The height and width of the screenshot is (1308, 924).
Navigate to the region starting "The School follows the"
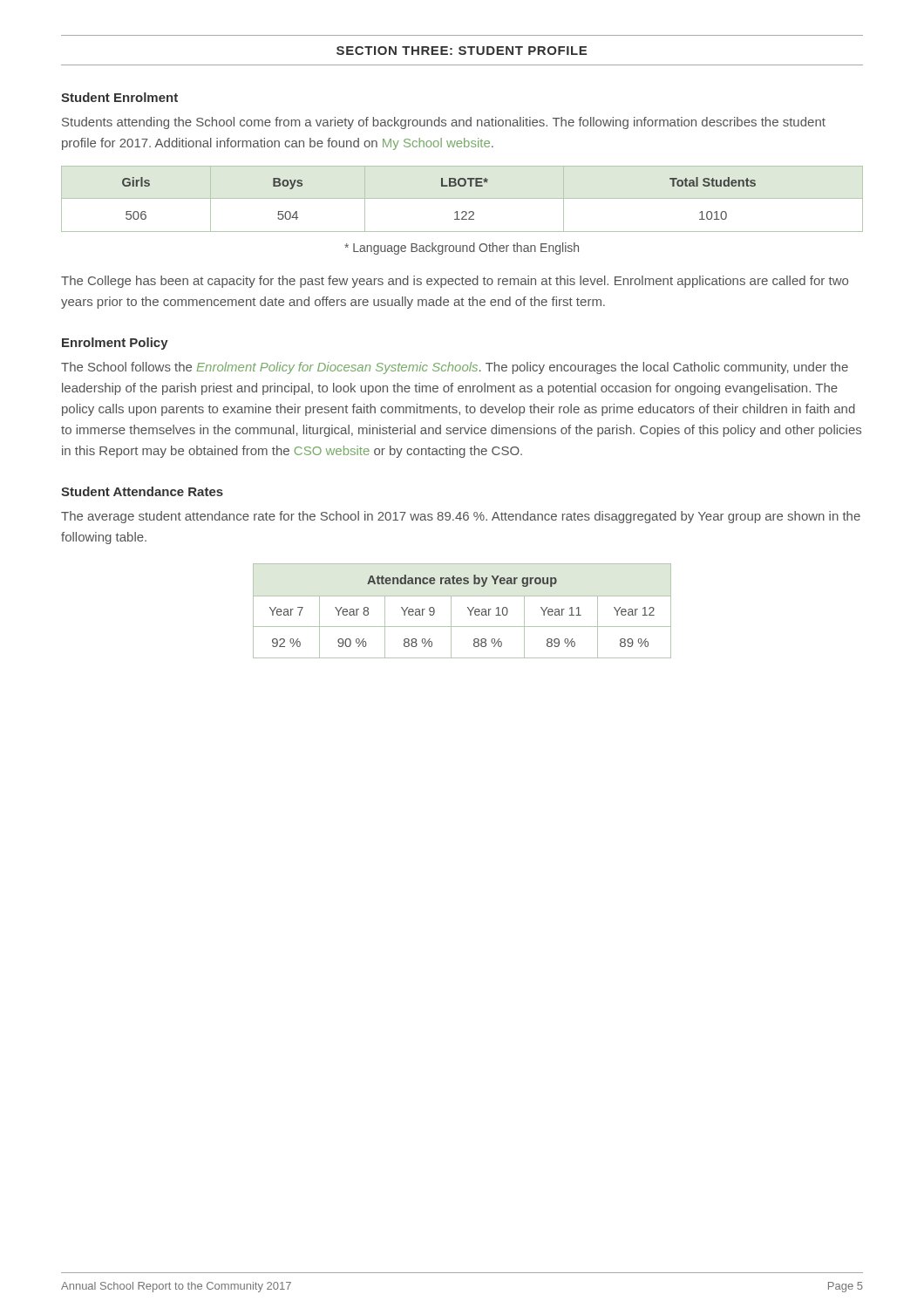[x=461, y=409]
